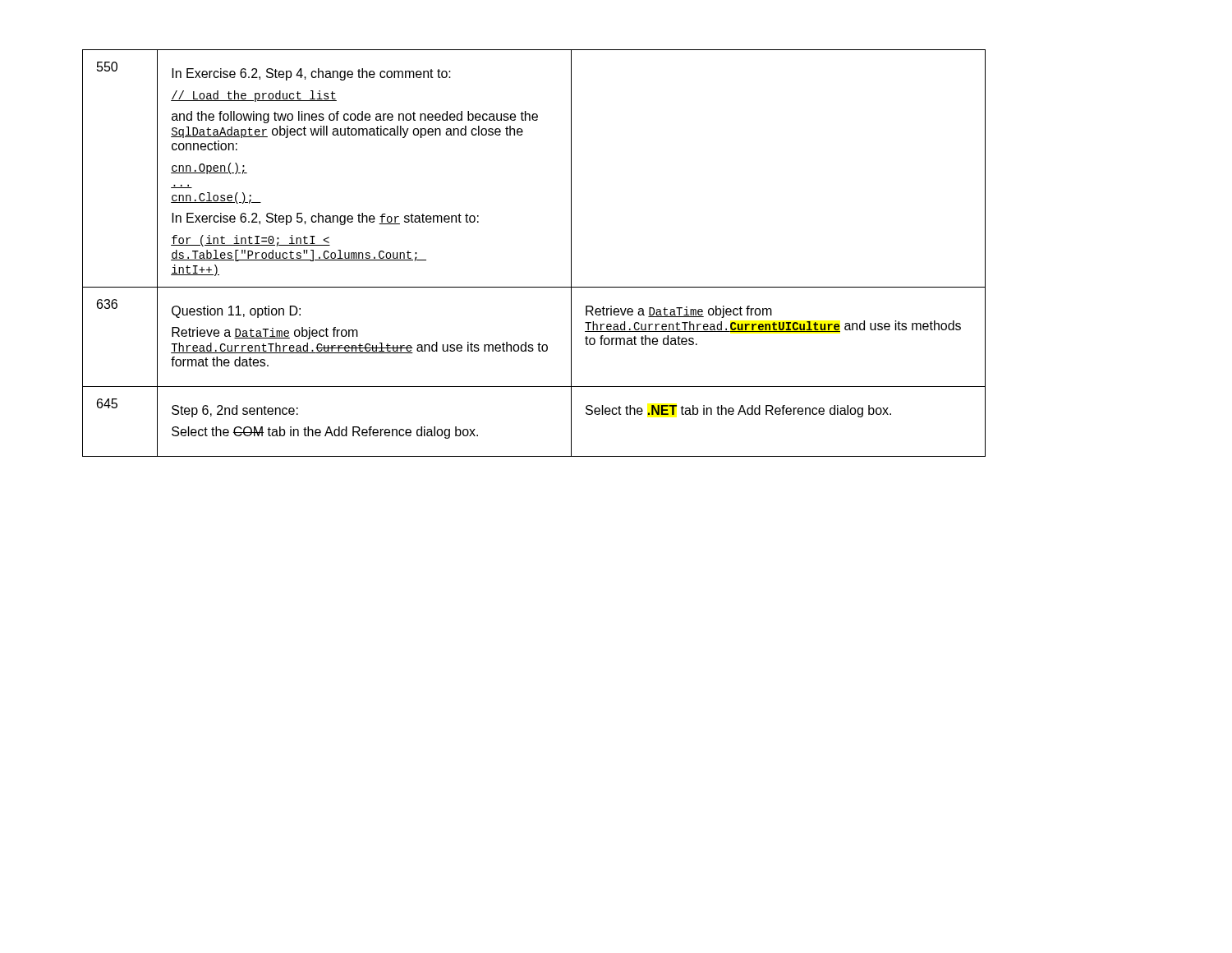
Task: Locate the table with the text "Select the .NET tab"
Action: click(616, 253)
